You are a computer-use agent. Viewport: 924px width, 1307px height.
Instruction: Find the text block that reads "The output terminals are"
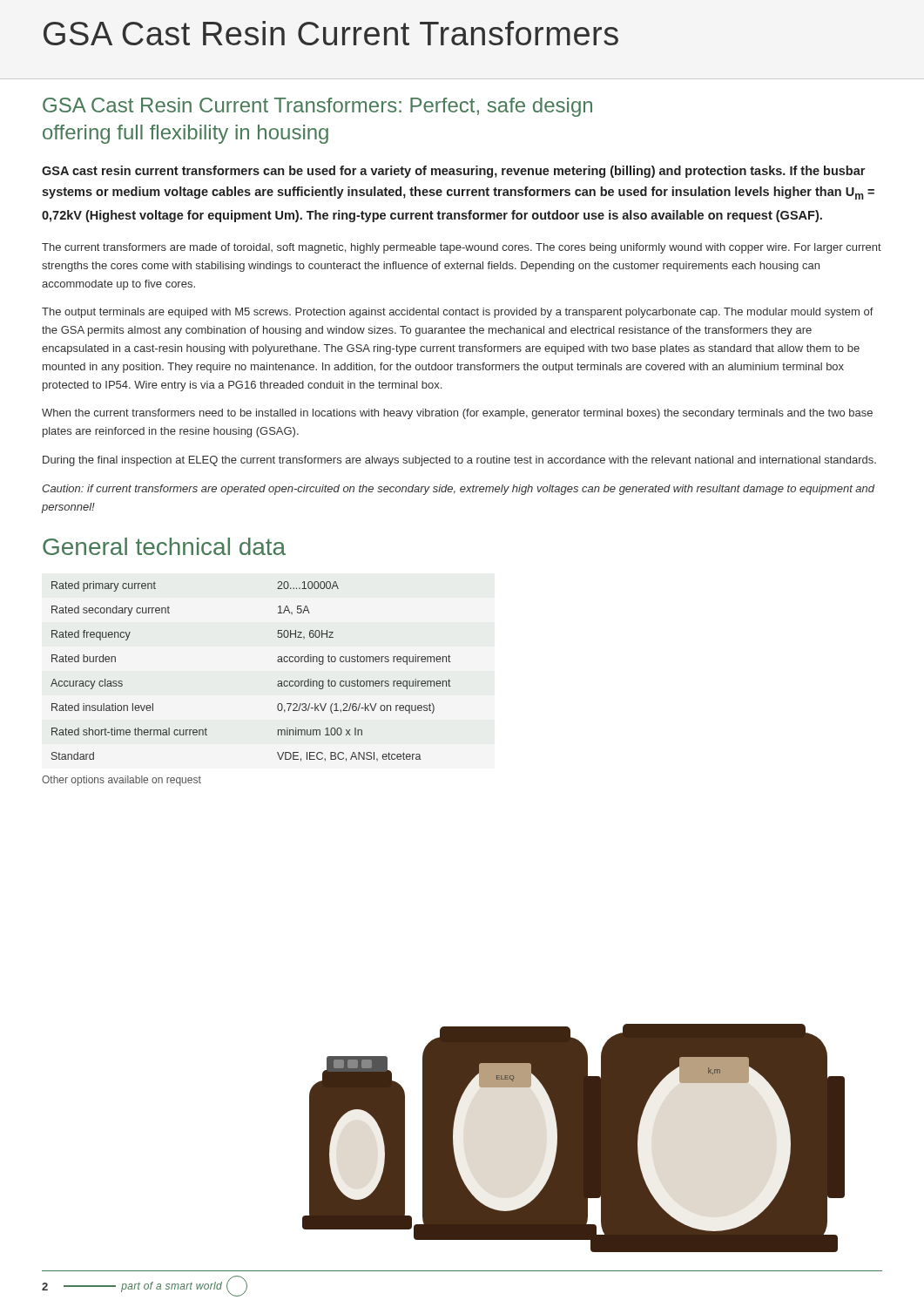point(462,349)
